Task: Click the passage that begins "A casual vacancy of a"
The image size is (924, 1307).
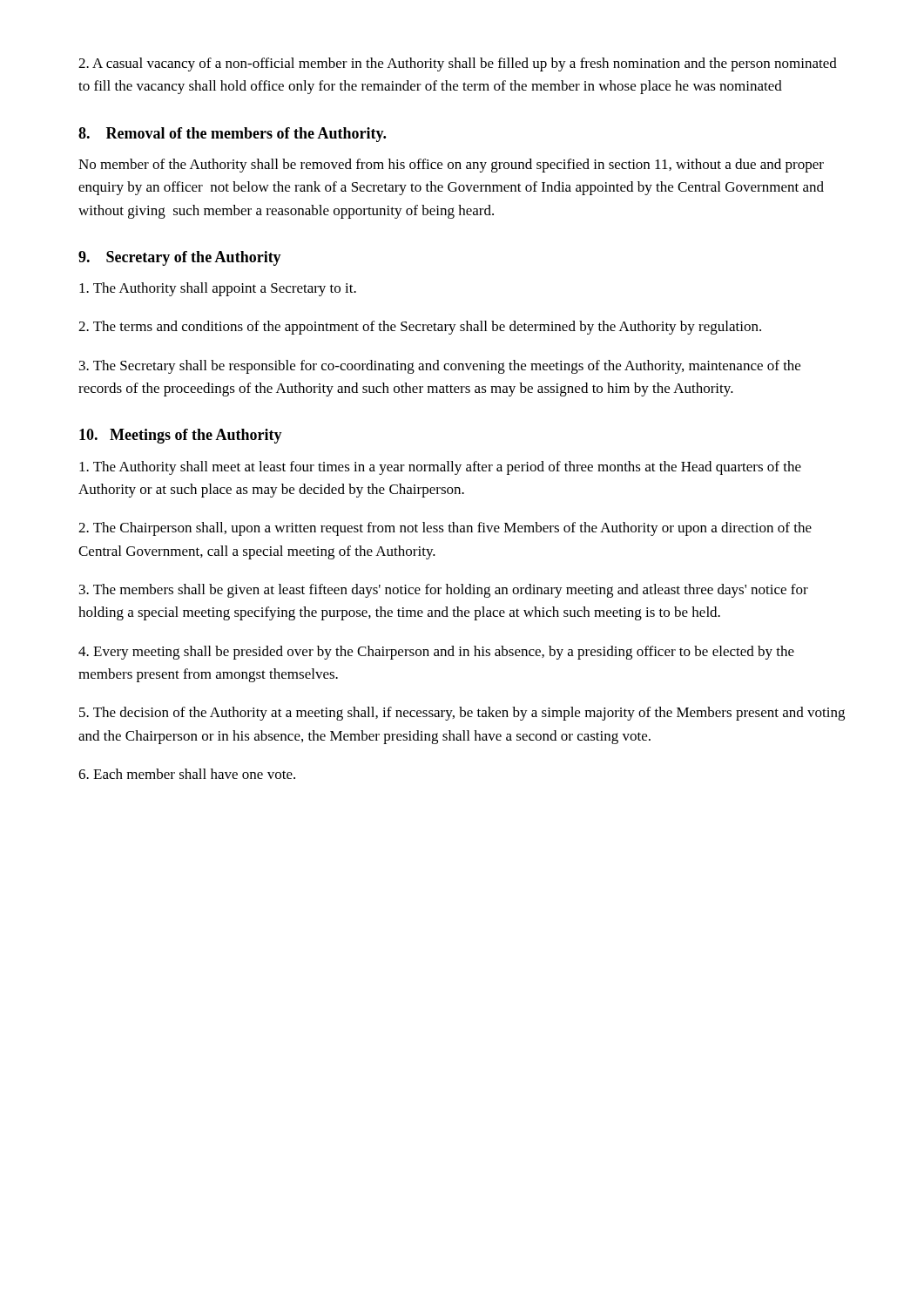Action: point(458,75)
